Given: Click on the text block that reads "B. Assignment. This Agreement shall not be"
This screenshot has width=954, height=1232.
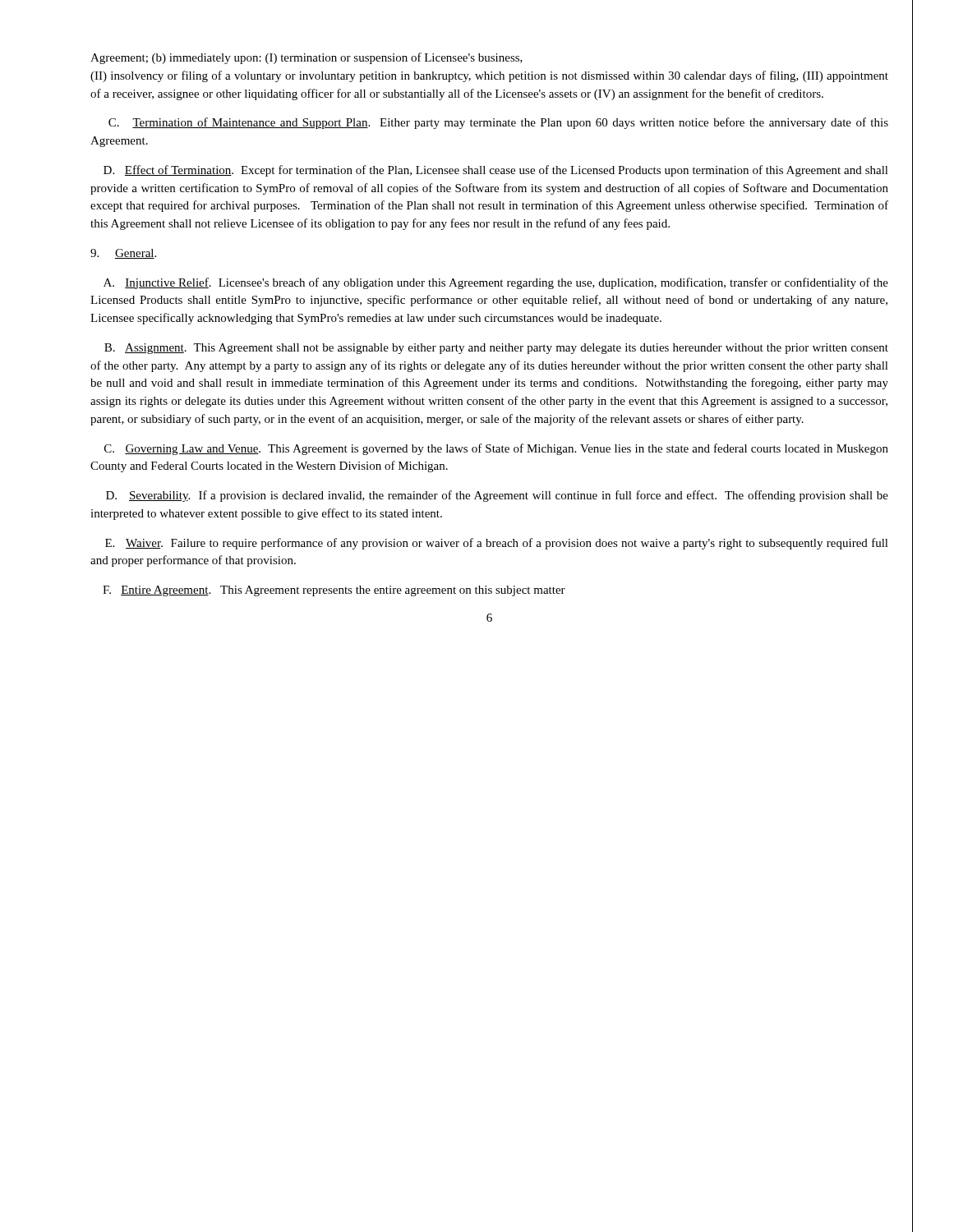Looking at the screenshot, I should click(x=489, y=383).
